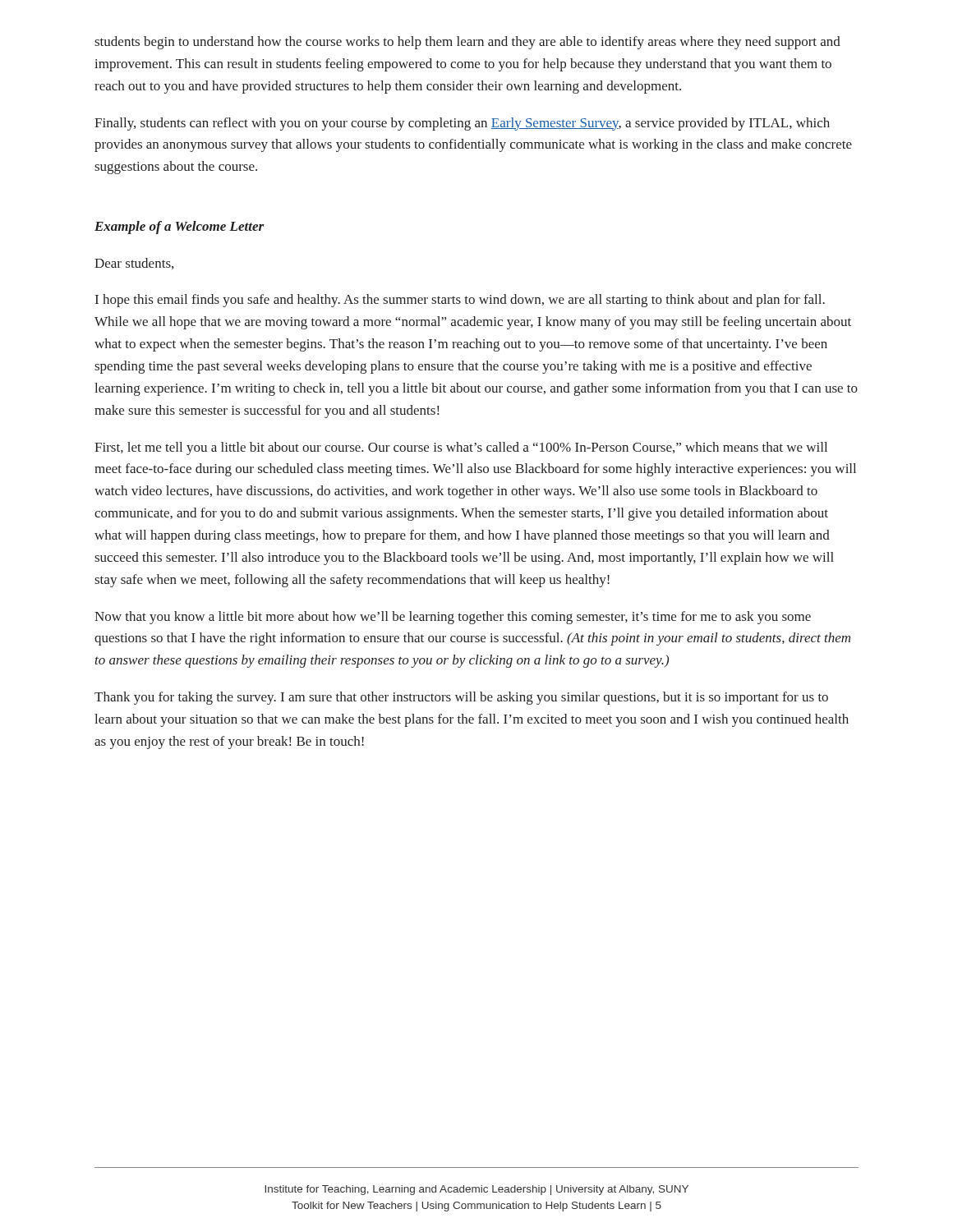Where is the passage that starts "Finally, students can reflect with"?

pos(473,145)
